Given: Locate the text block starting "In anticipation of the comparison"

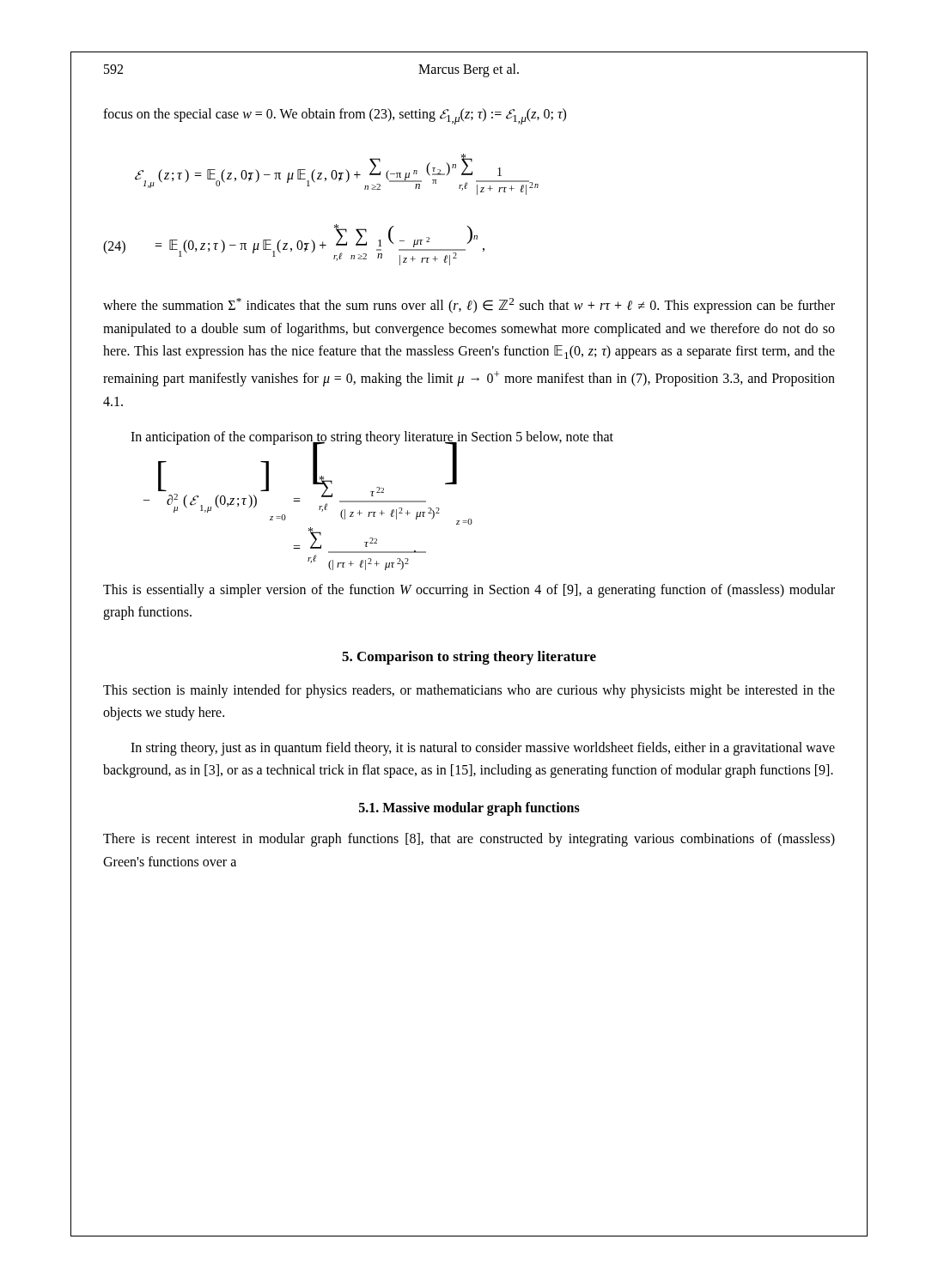Looking at the screenshot, I should 372,436.
